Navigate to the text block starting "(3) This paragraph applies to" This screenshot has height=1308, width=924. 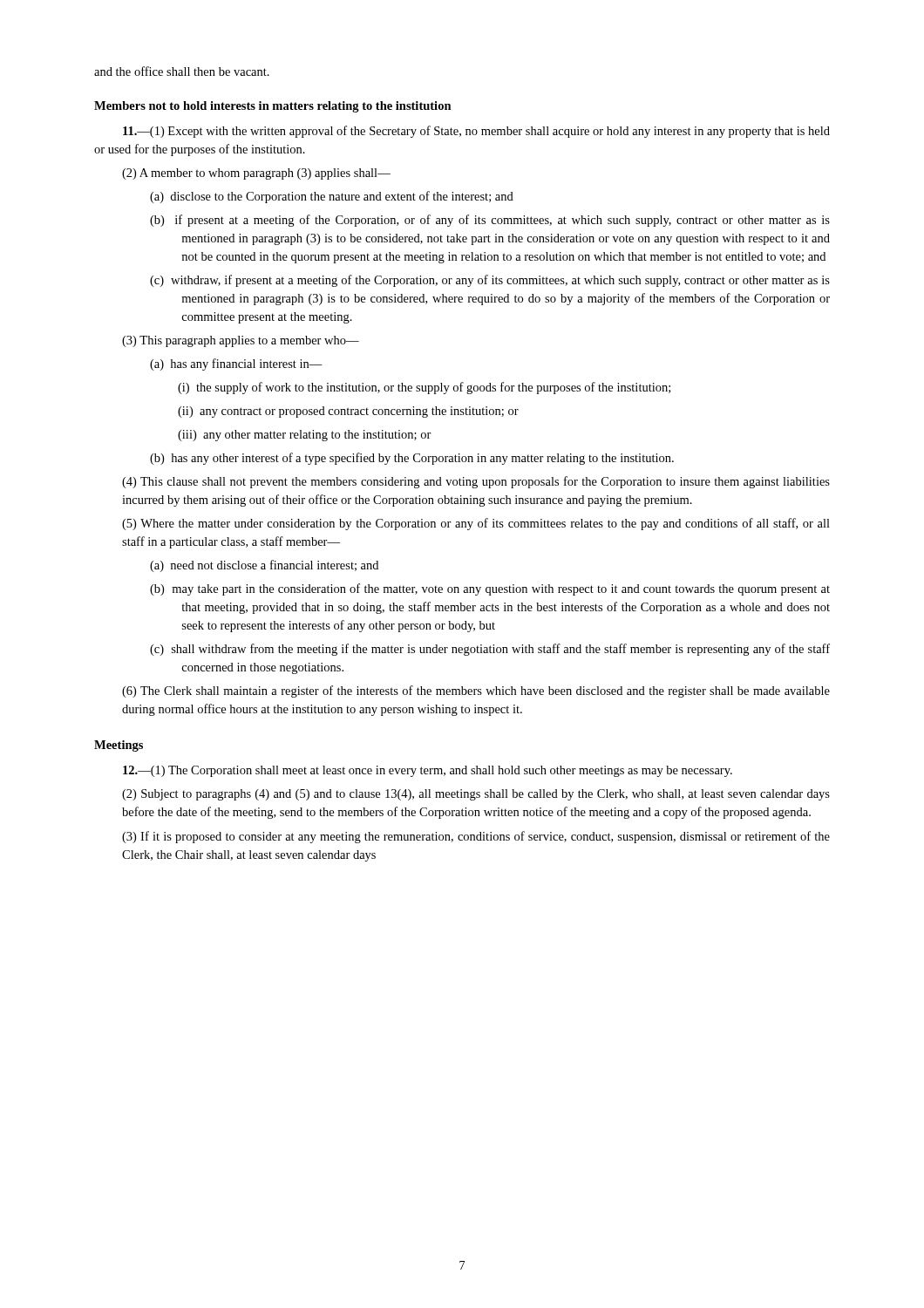coord(241,341)
